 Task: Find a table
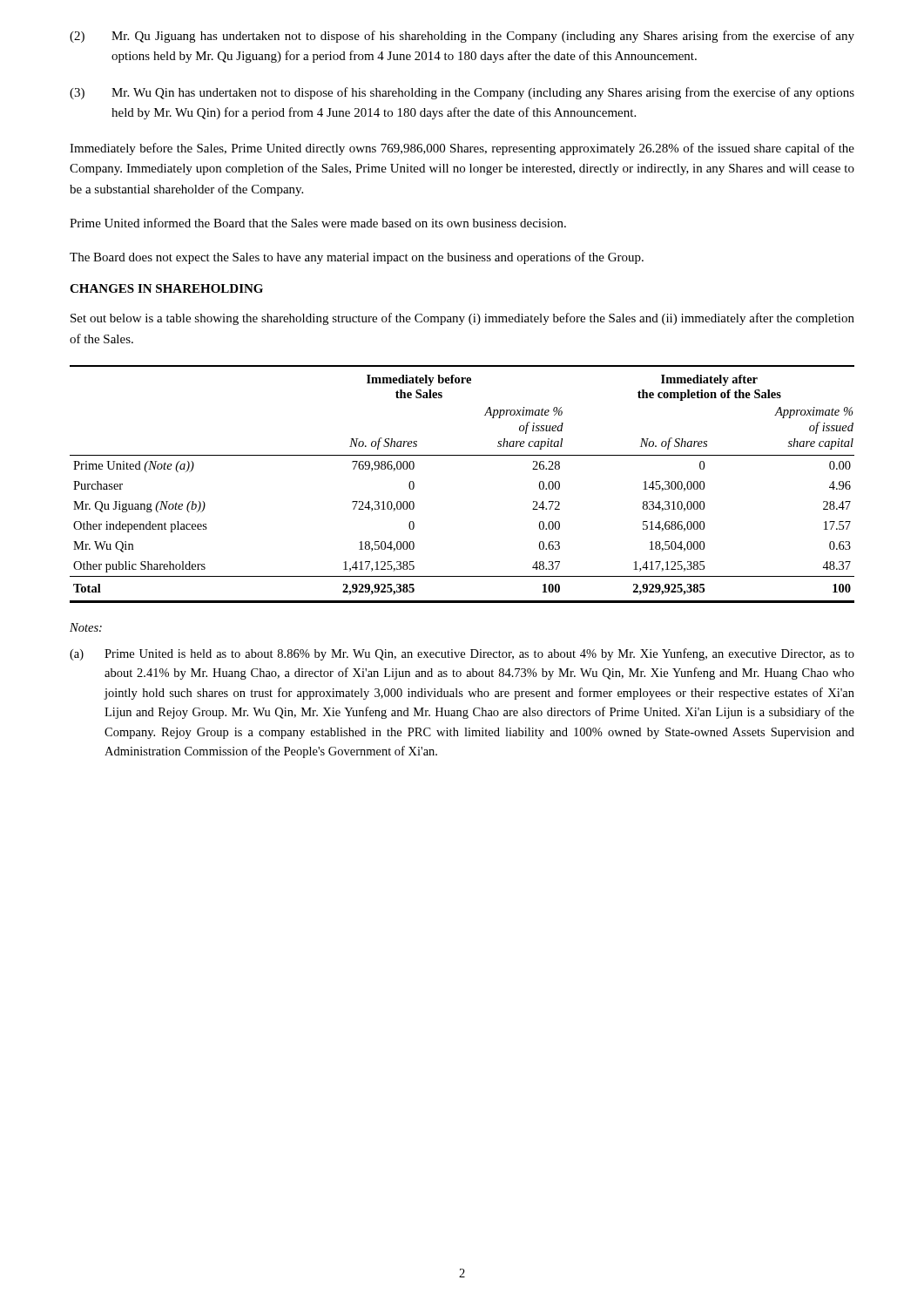tap(462, 484)
